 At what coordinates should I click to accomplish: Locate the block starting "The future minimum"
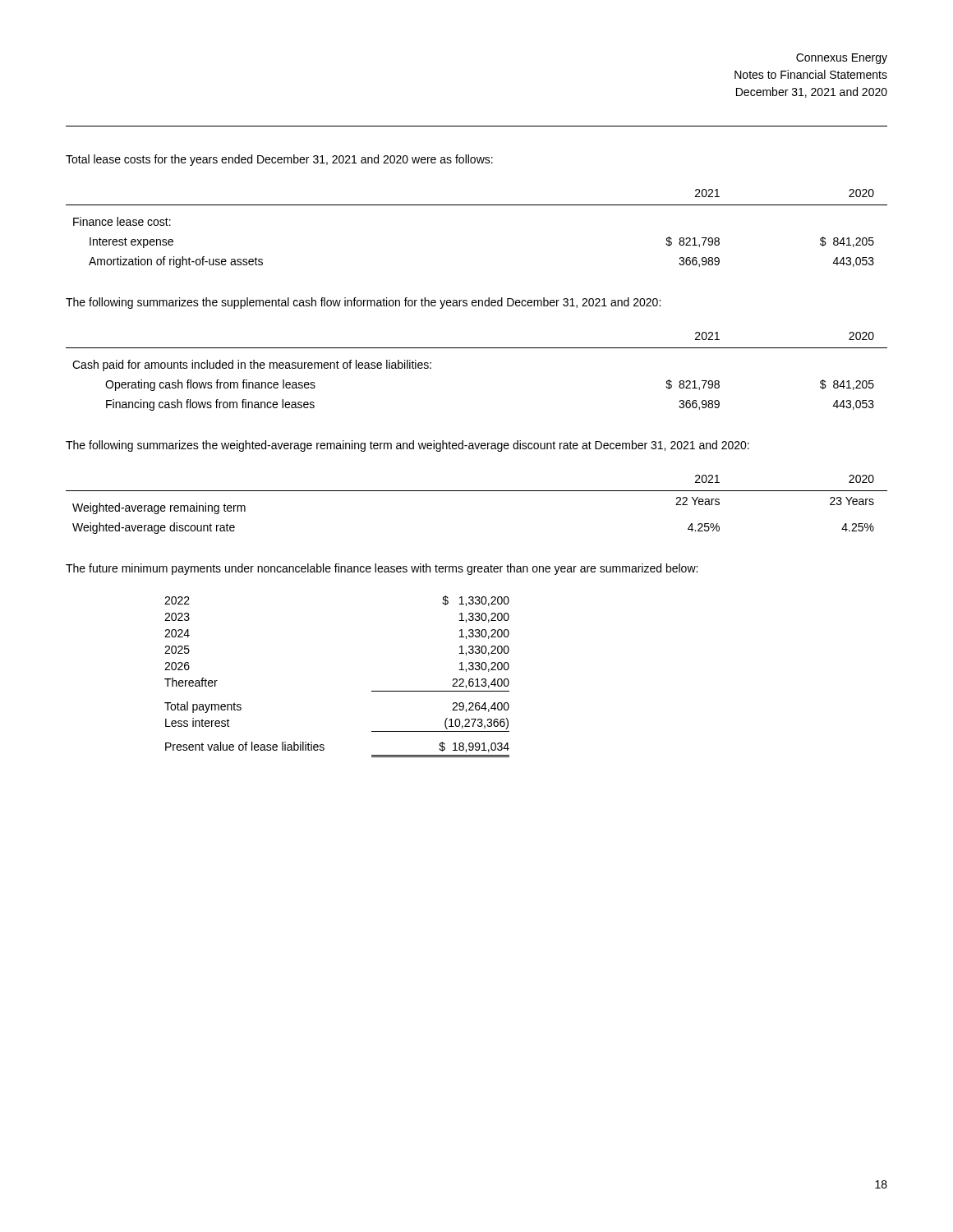(382, 568)
